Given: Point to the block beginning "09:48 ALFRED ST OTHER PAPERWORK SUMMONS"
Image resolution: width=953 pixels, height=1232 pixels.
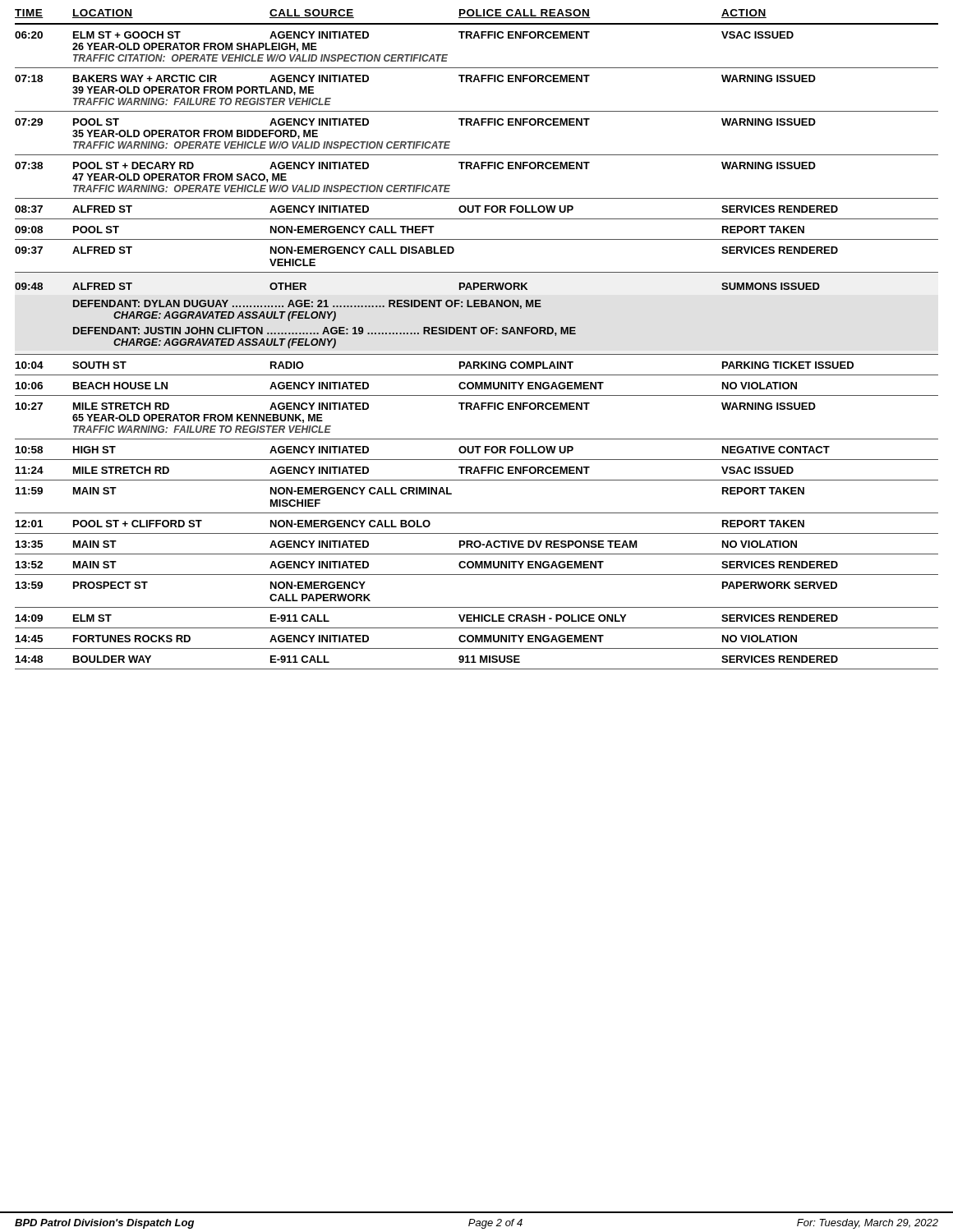Looking at the screenshot, I should [476, 314].
